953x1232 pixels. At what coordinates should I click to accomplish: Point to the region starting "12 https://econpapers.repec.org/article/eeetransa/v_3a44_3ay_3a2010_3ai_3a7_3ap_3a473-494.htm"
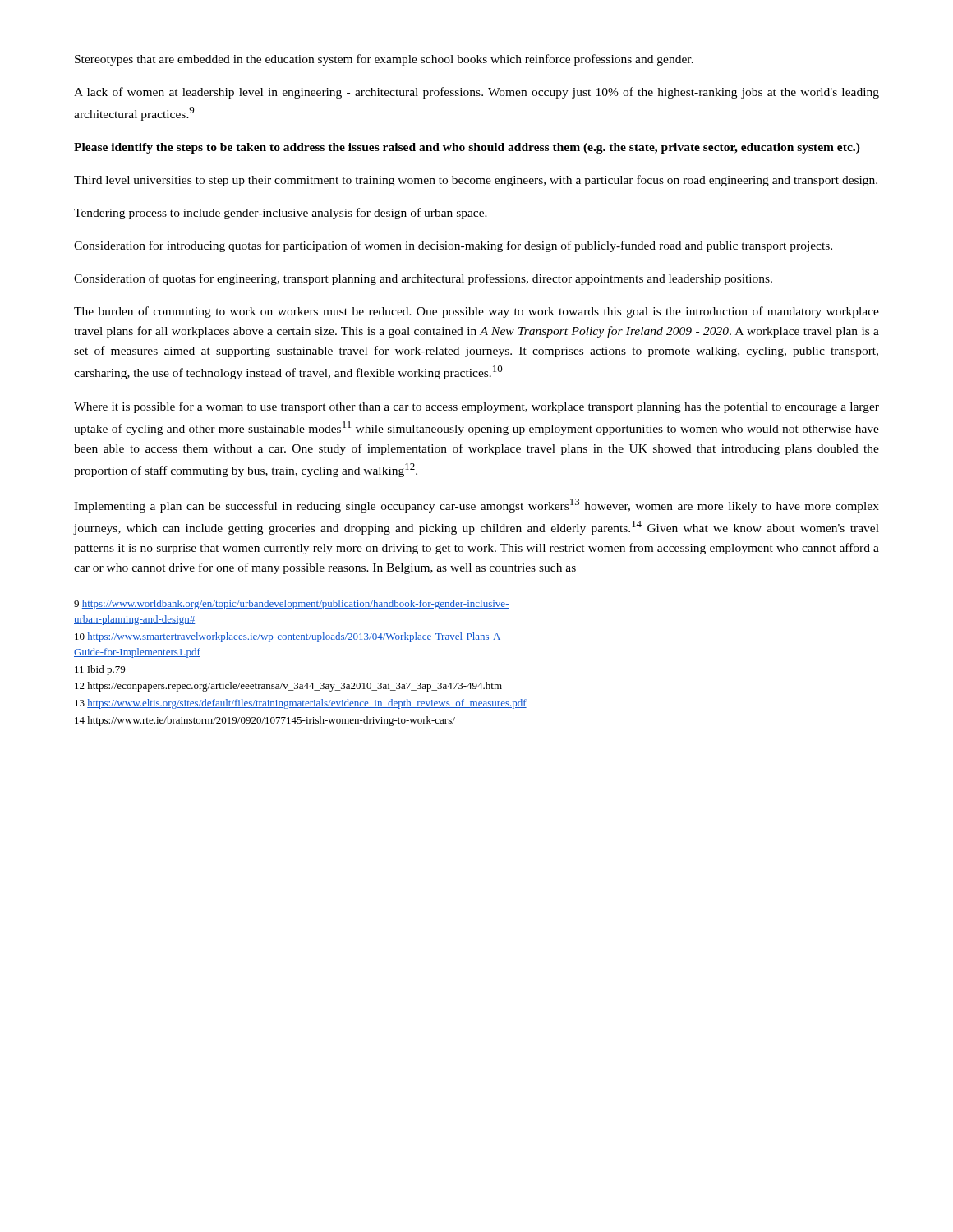[288, 686]
